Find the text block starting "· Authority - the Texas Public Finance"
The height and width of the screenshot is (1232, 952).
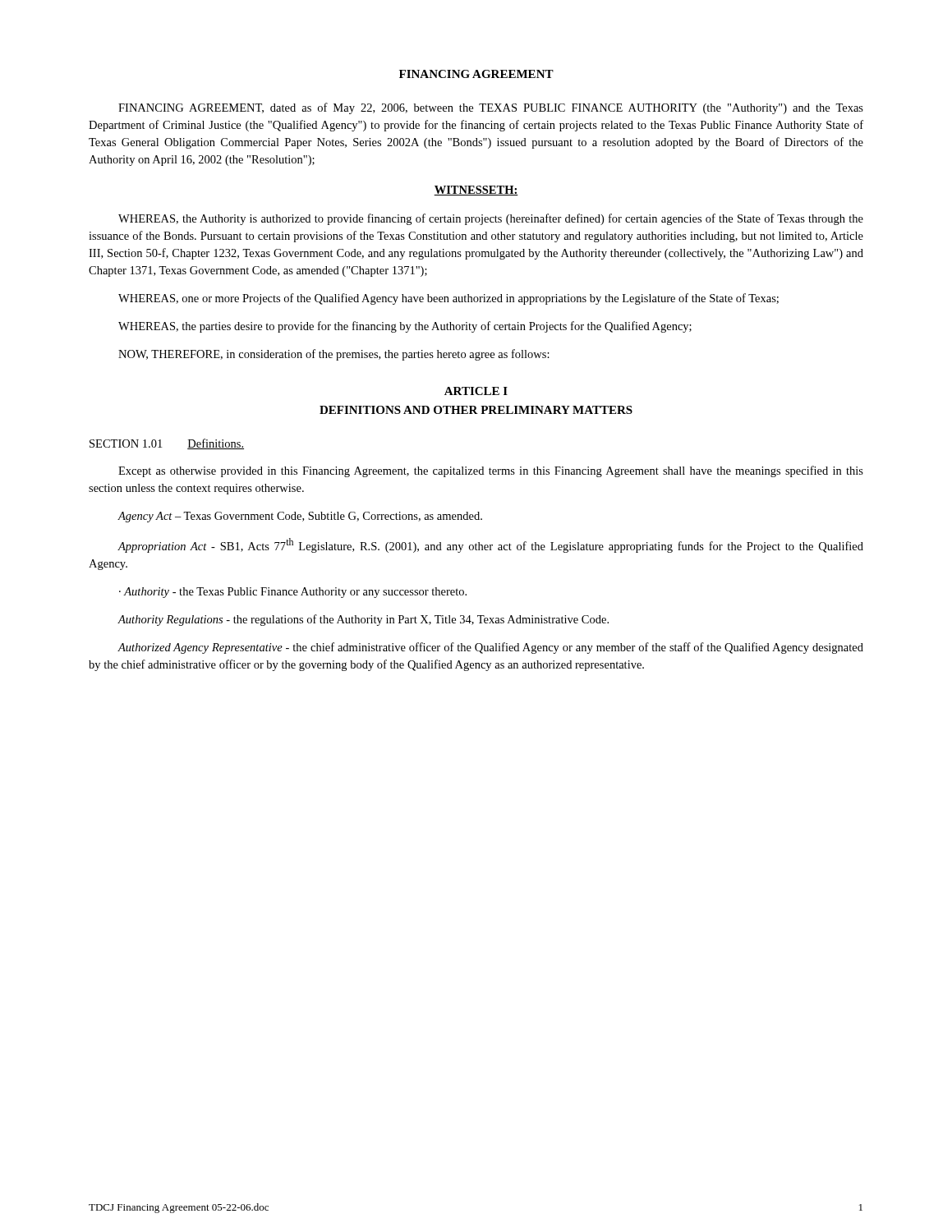[293, 591]
